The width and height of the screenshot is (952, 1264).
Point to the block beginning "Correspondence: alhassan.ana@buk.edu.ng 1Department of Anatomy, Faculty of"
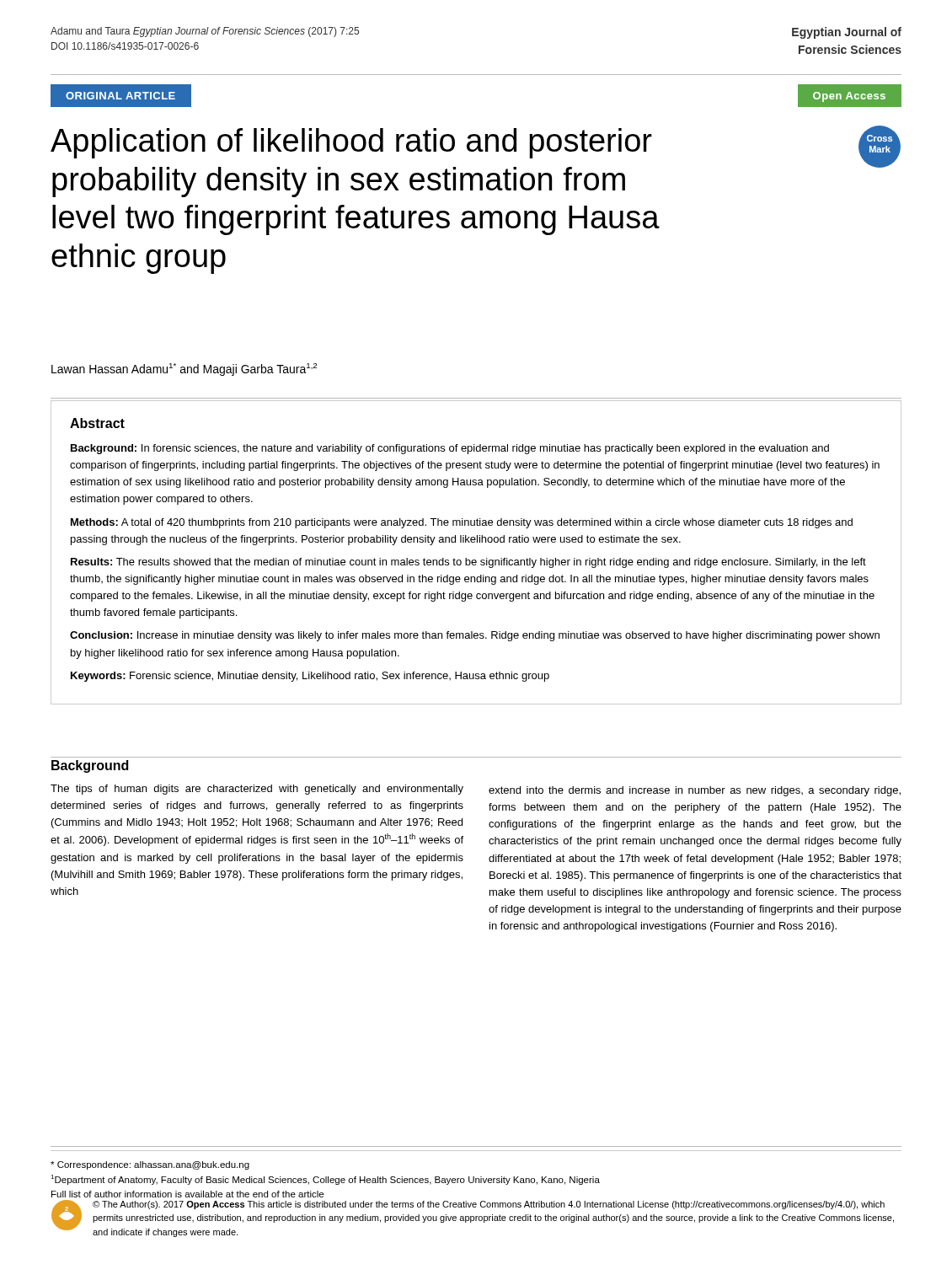pyautogui.click(x=476, y=1180)
